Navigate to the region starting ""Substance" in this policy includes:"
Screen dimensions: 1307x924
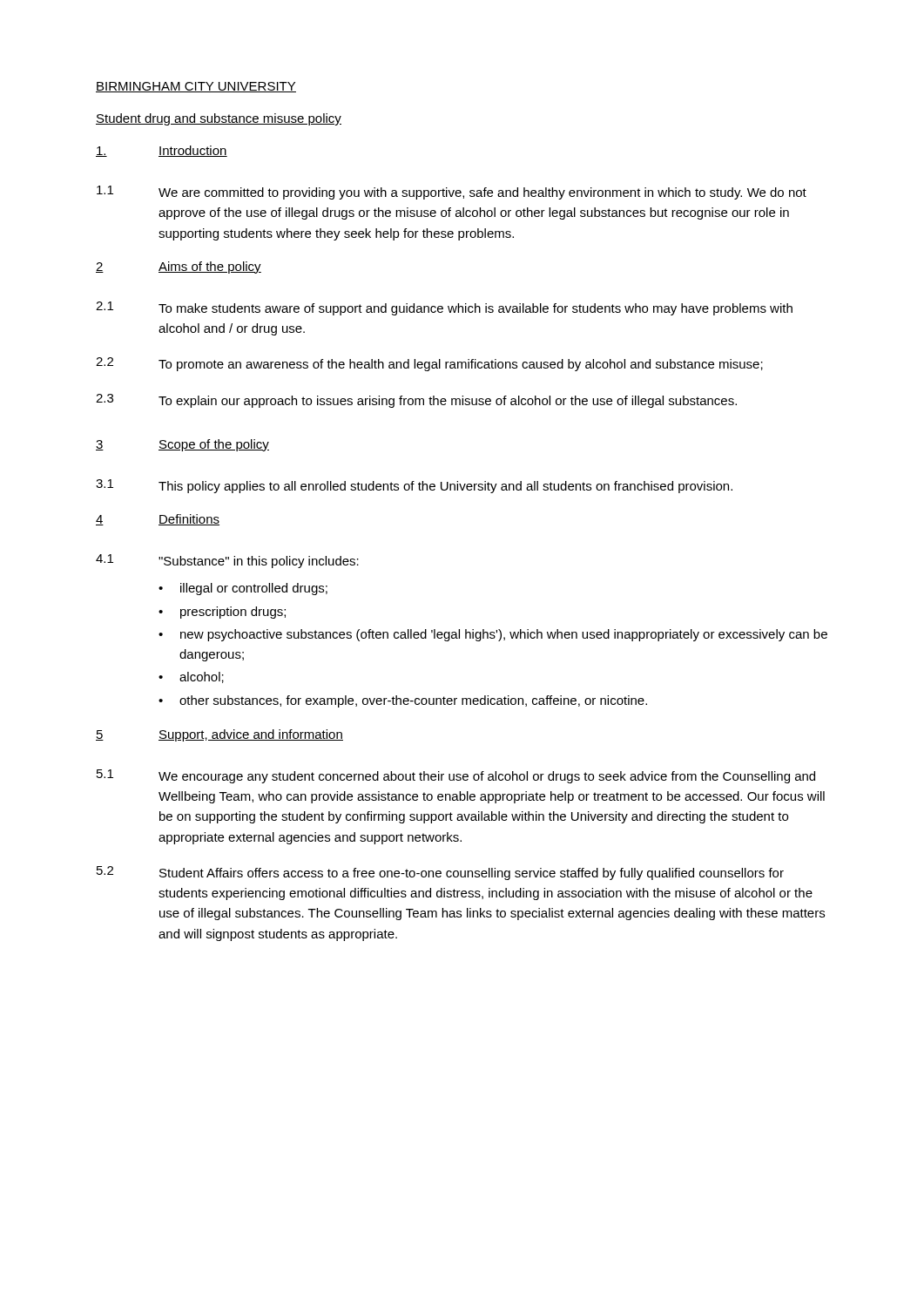tap(259, 561)
